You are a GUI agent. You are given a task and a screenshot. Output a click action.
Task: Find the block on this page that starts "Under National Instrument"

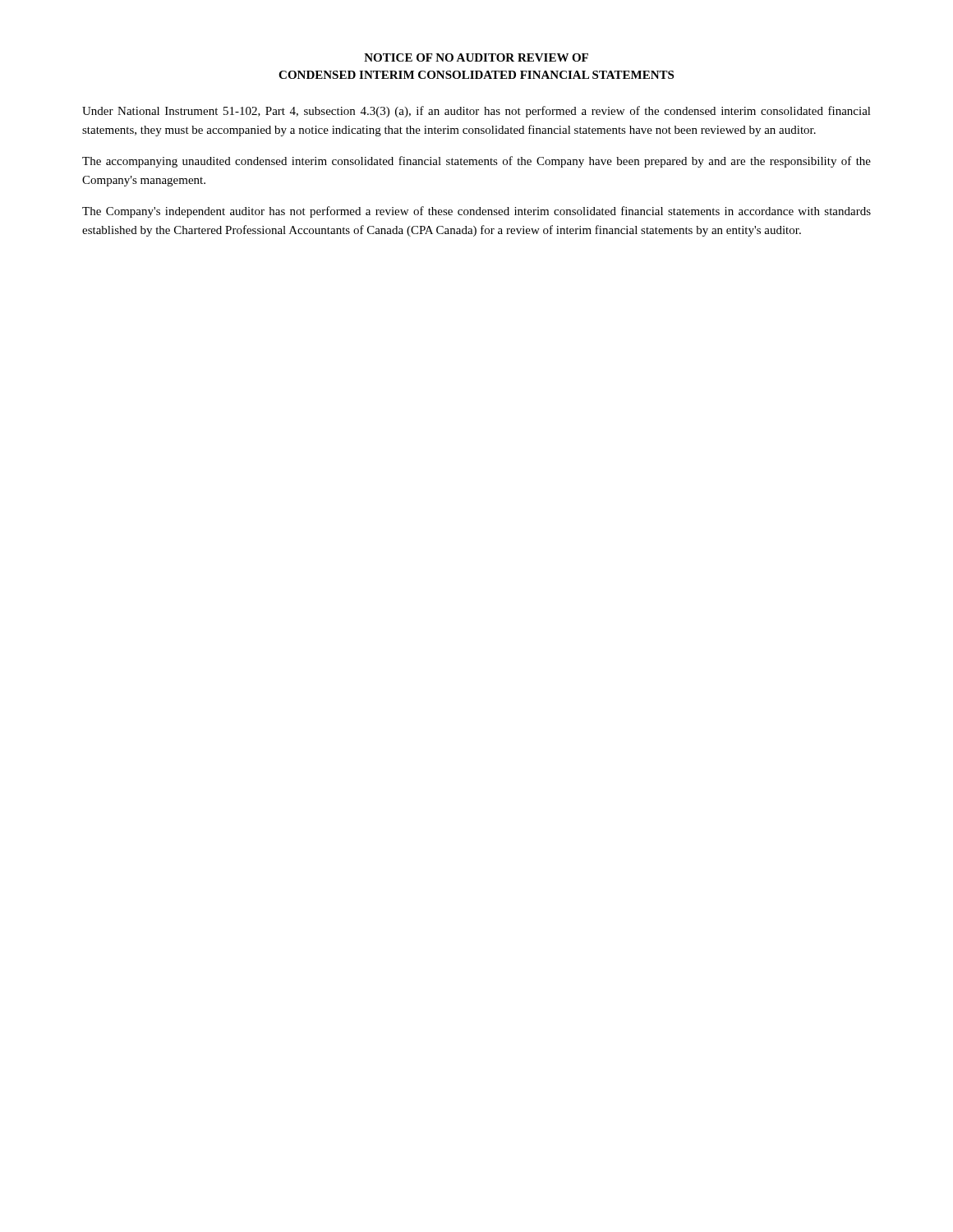(x=476, y=120)
